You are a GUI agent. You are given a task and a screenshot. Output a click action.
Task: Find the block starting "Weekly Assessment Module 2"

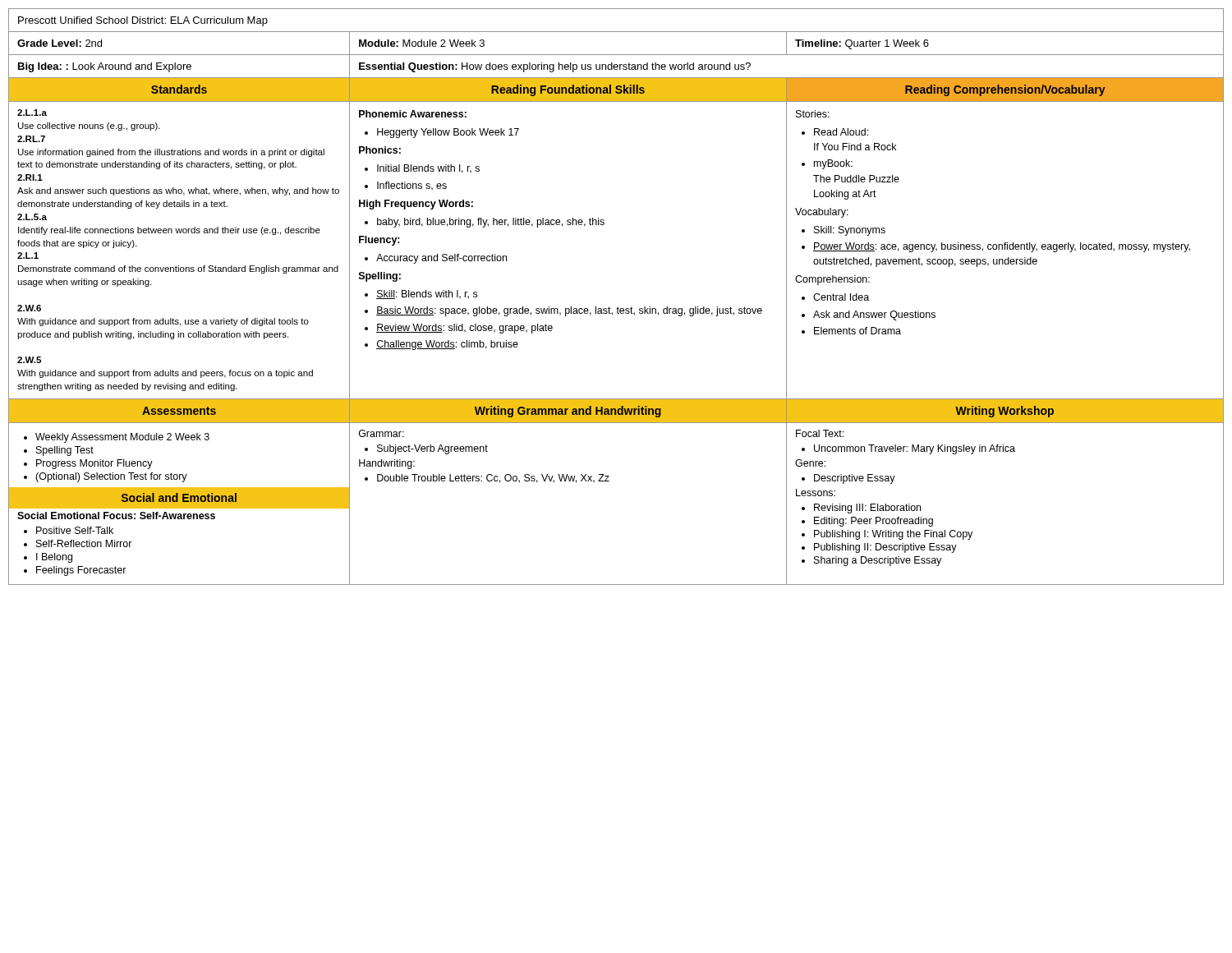coord(117,438)
